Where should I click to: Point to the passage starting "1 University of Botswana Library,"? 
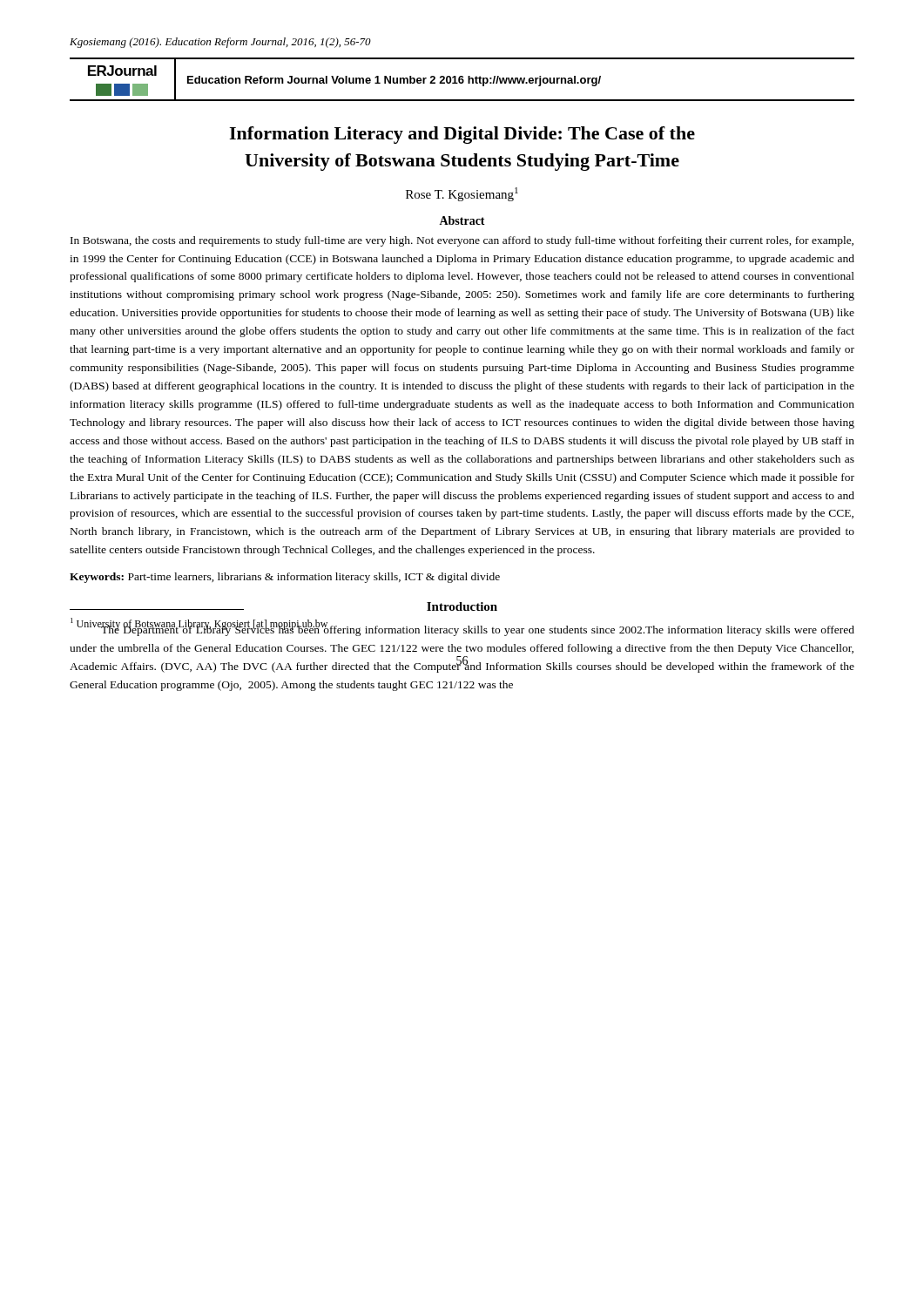199,623
